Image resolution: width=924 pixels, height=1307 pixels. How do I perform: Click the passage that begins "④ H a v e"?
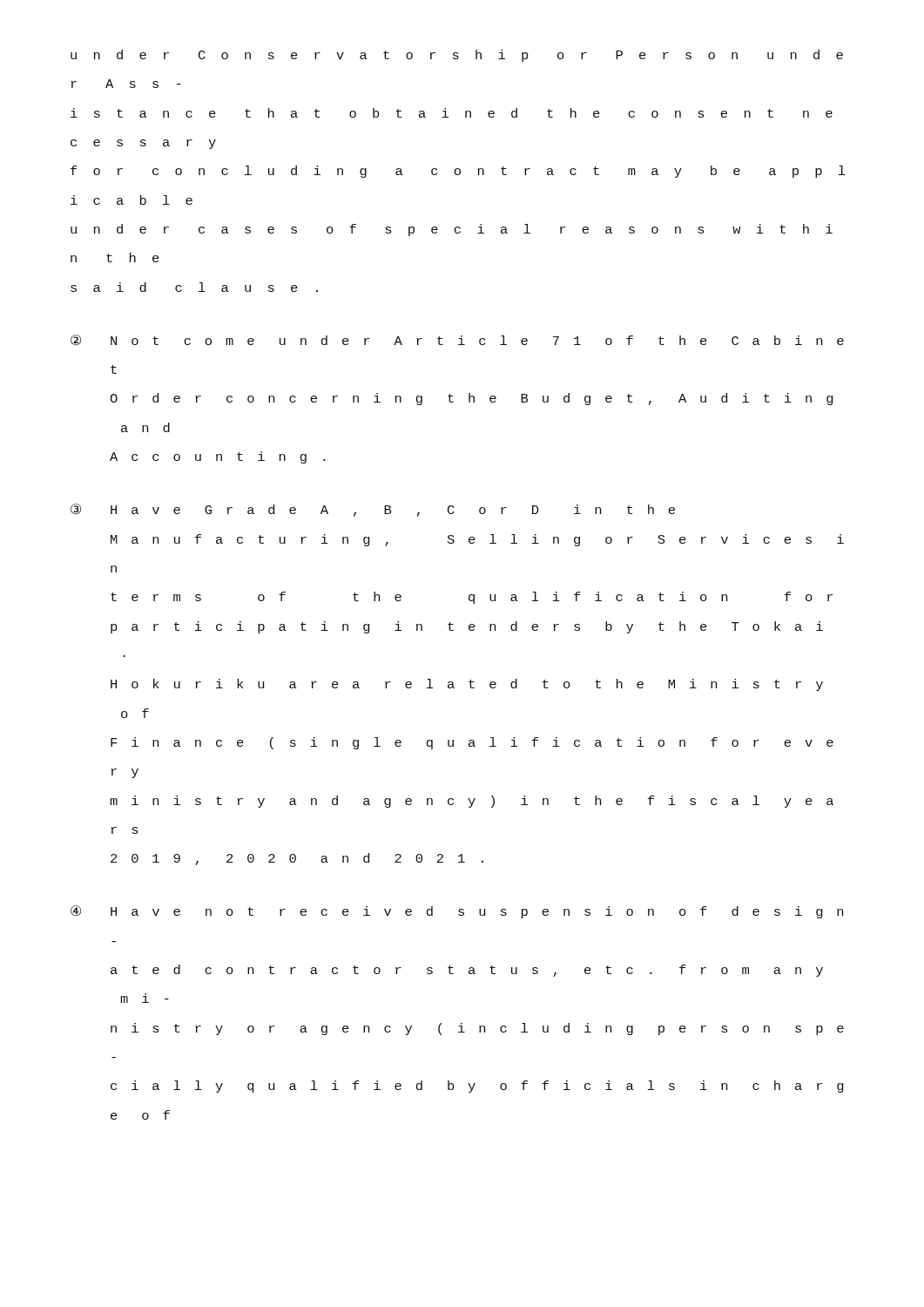click(x=462, y=1015)
